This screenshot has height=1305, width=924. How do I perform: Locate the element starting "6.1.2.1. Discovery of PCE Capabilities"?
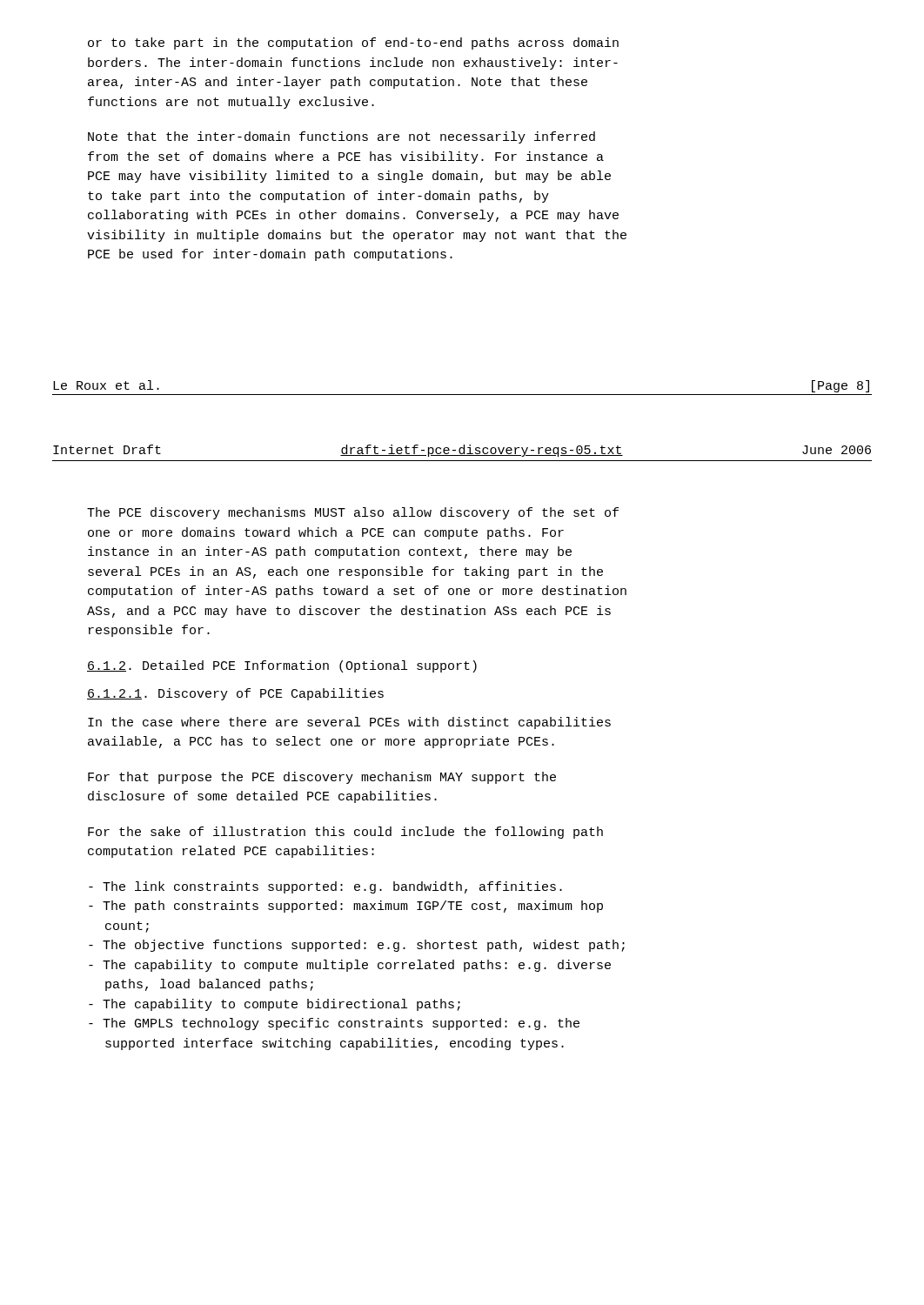pyautogui.click(x=236, y=695)
